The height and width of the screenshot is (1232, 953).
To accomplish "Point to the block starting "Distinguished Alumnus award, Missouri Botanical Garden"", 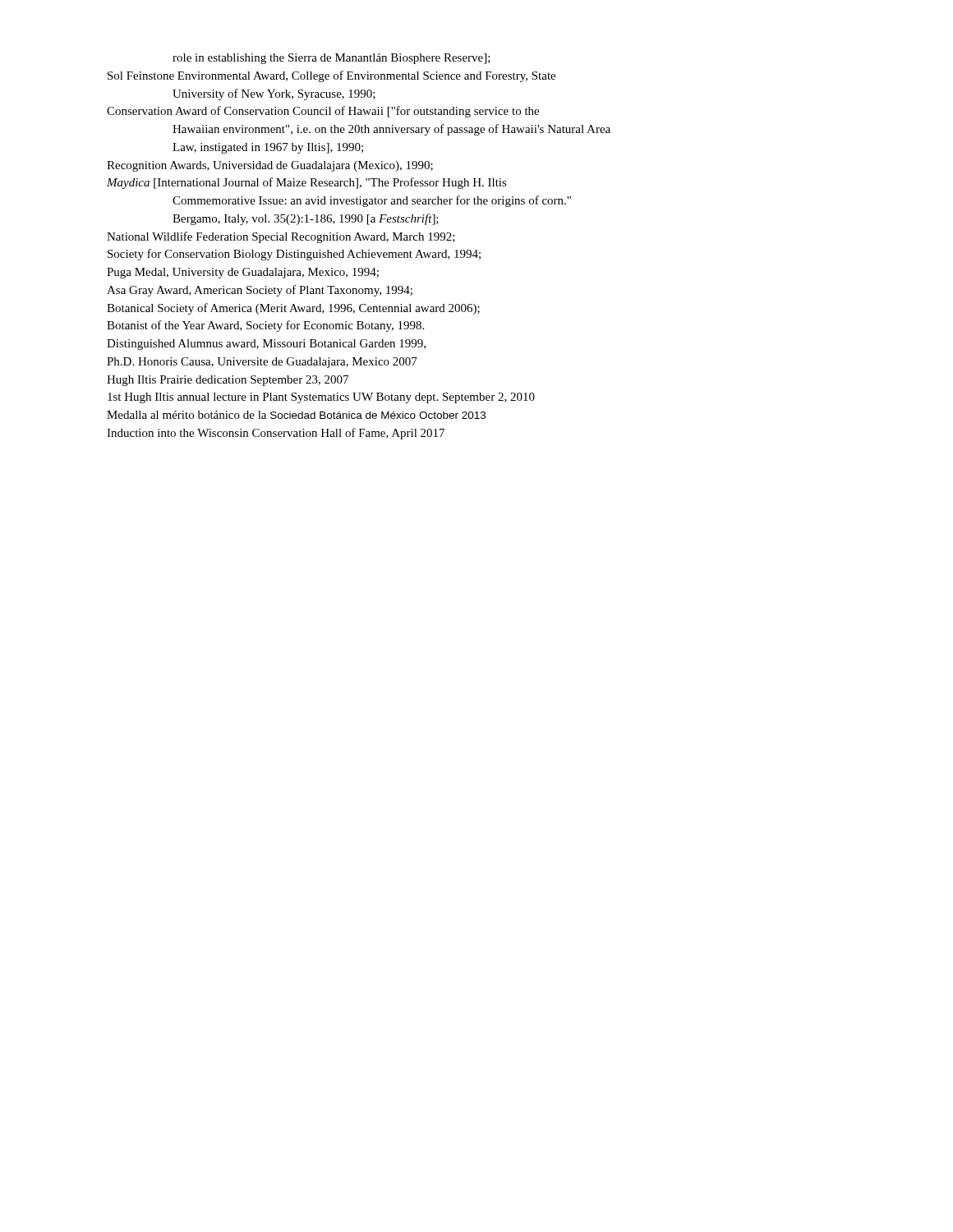I will pos(266,345).
